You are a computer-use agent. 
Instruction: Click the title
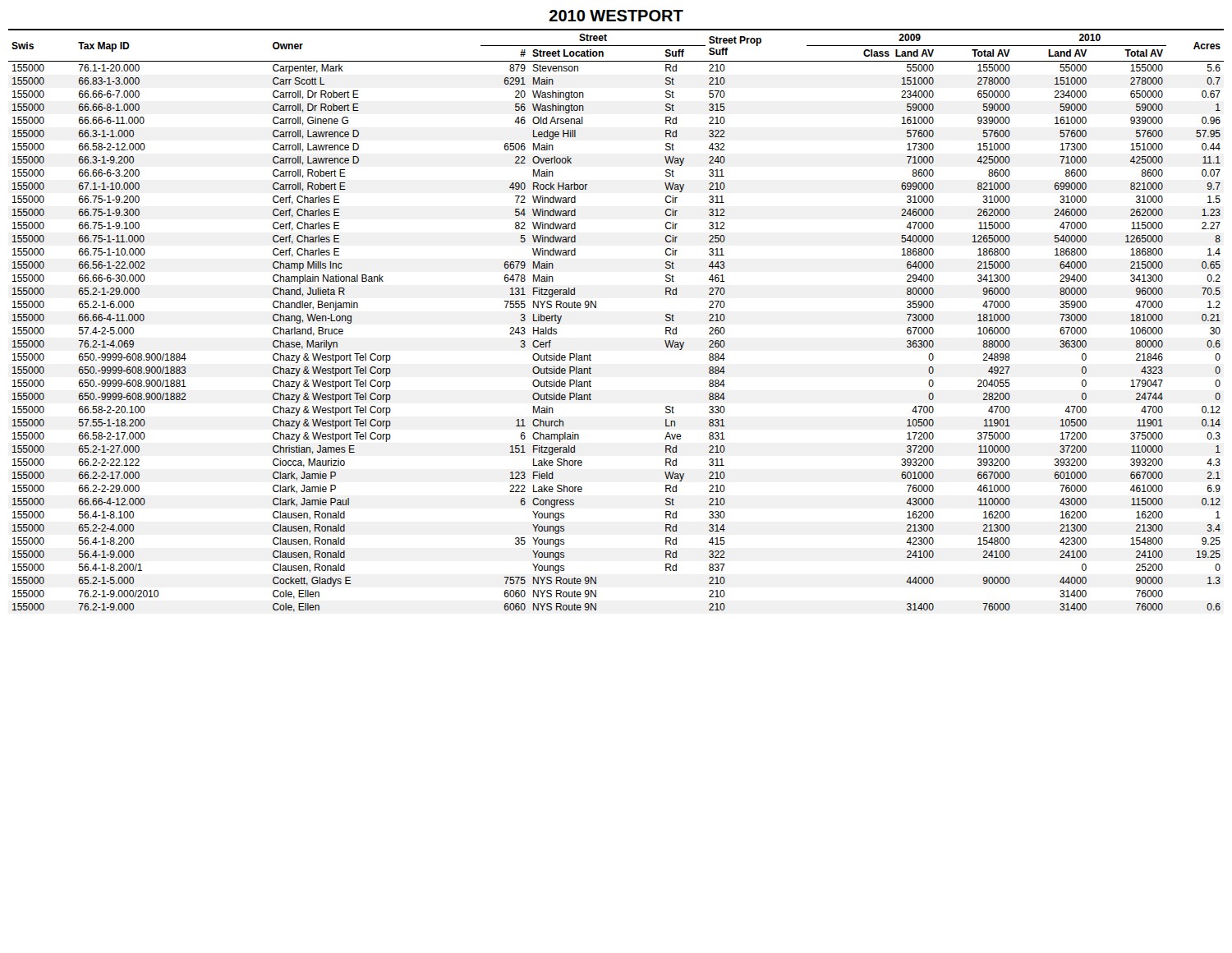[616, 16]
